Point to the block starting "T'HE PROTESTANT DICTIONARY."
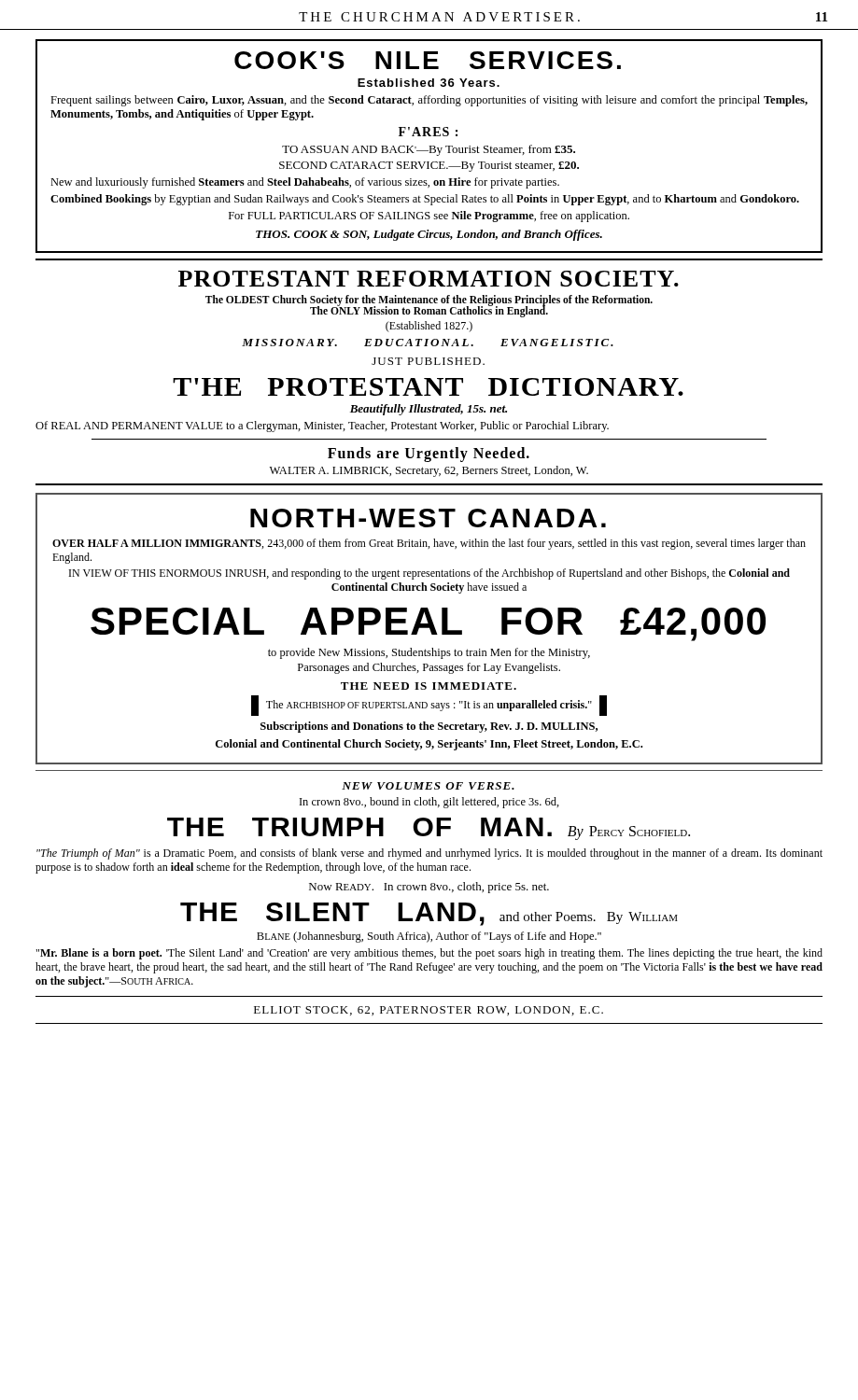The height and width of the screenshot is (1400, 858). [429, 386]
